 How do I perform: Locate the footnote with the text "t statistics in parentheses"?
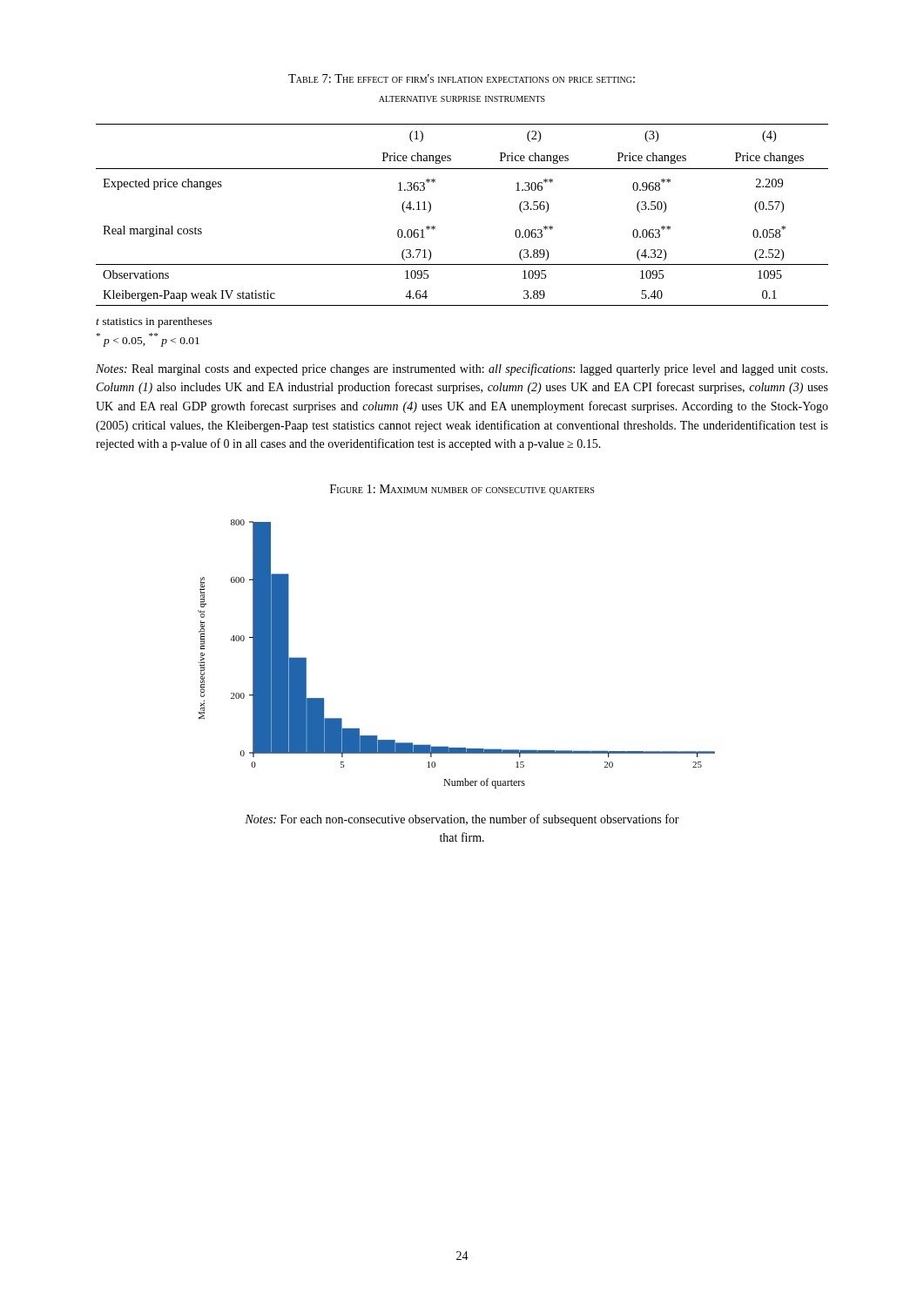pos(154,321)
